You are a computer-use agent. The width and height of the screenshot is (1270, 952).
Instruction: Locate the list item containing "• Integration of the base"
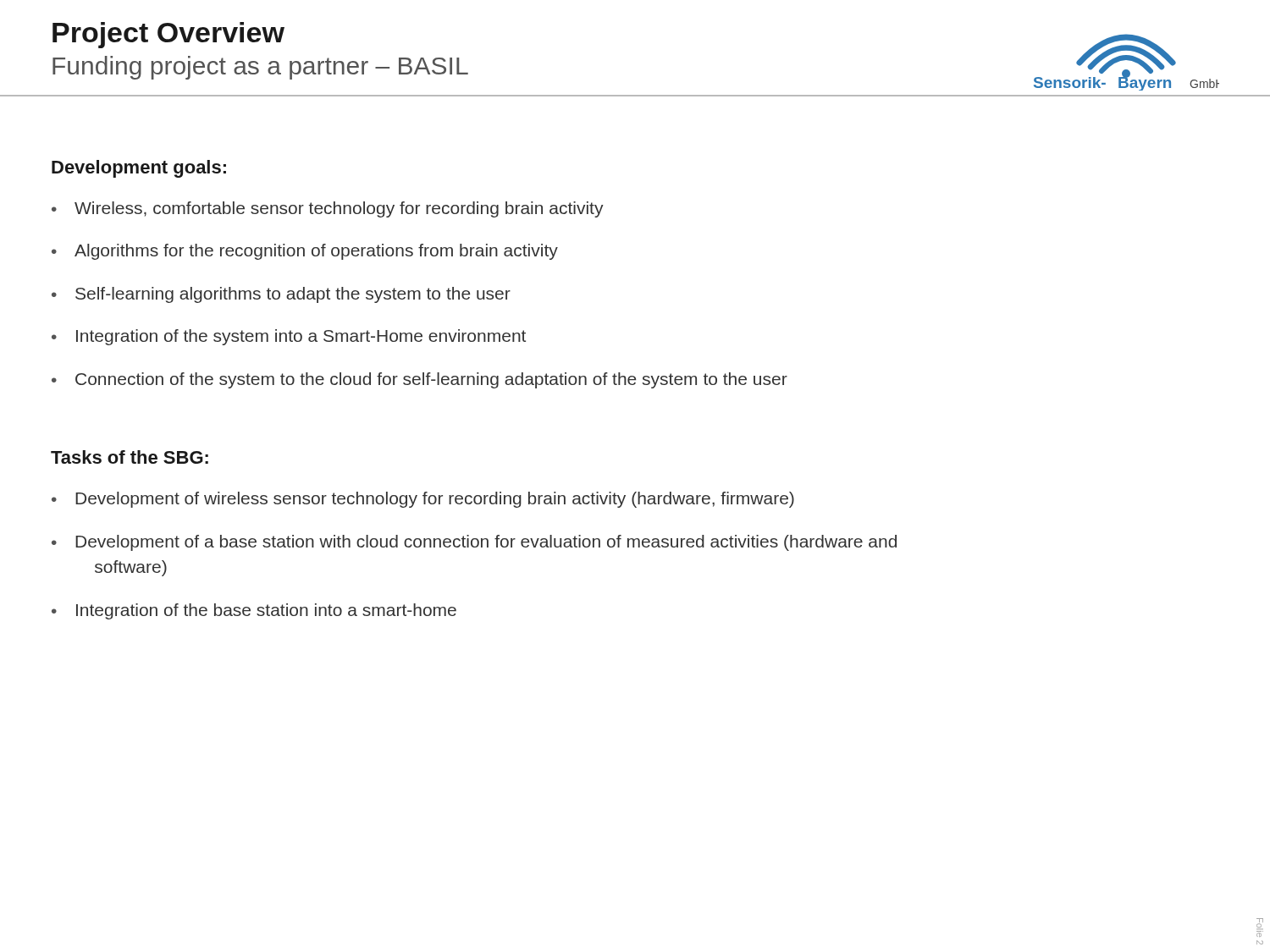(254, 610)
